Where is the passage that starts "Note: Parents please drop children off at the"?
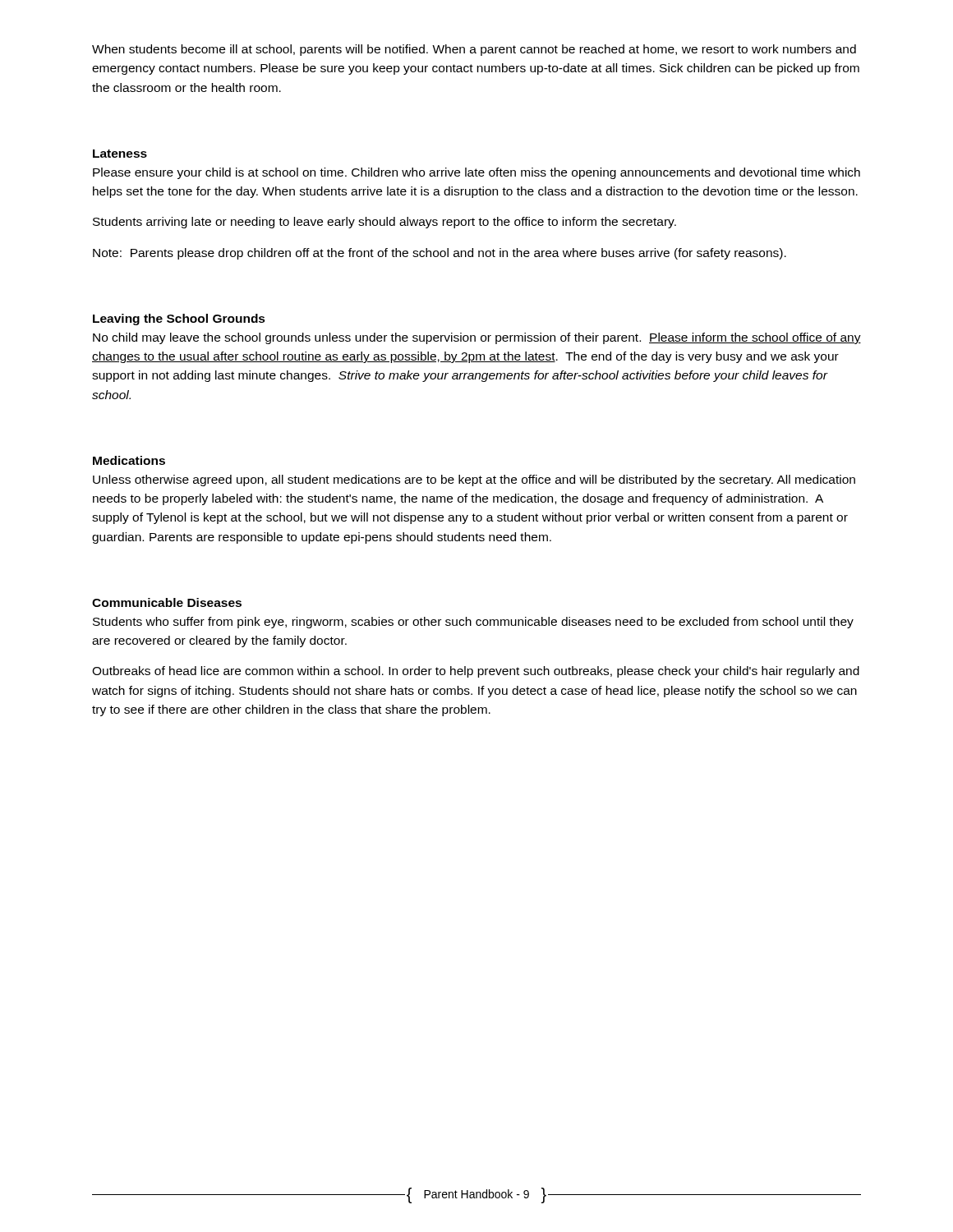The height and width of the screenshot is (1232, 953). tap(439, 252)
